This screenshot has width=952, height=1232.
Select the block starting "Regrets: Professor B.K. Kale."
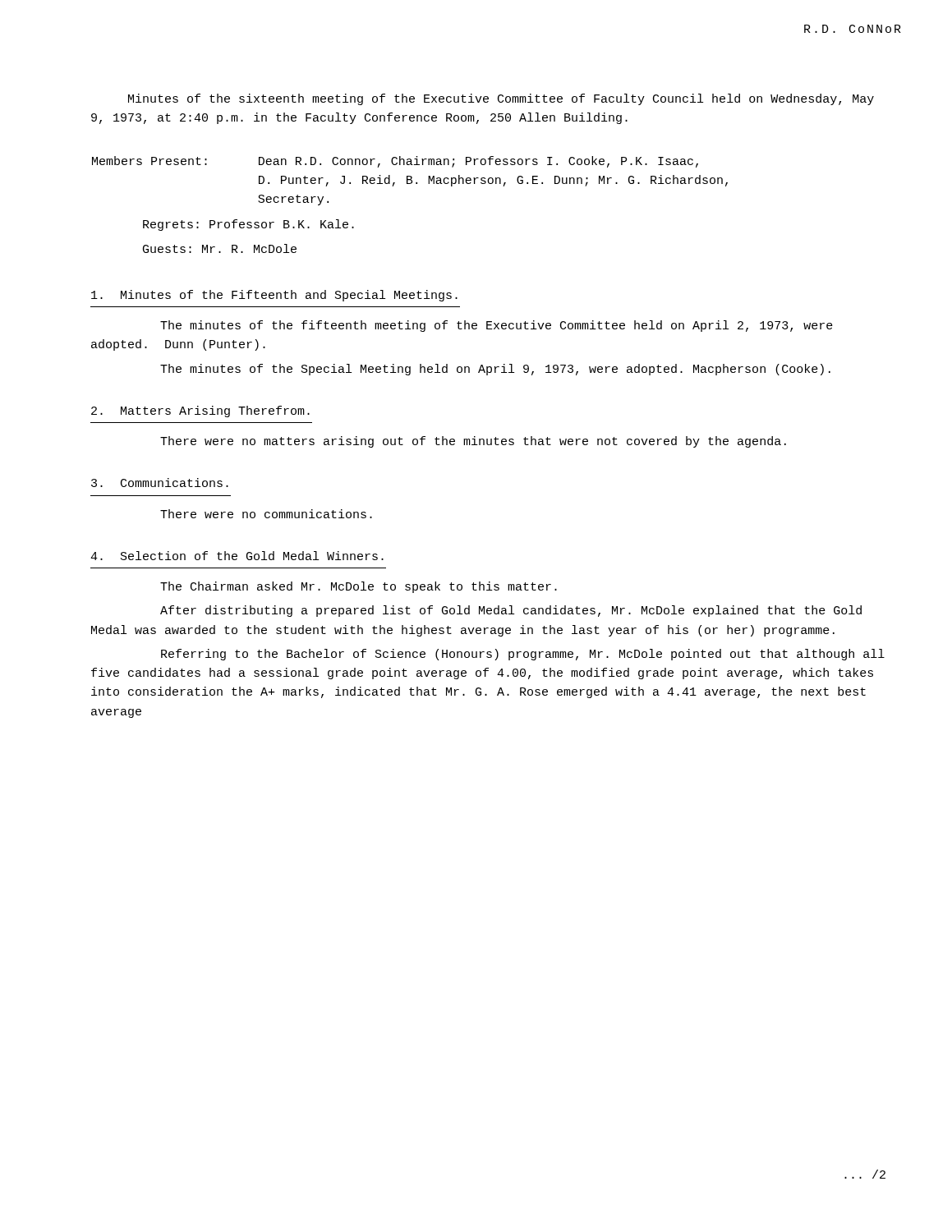224,226
